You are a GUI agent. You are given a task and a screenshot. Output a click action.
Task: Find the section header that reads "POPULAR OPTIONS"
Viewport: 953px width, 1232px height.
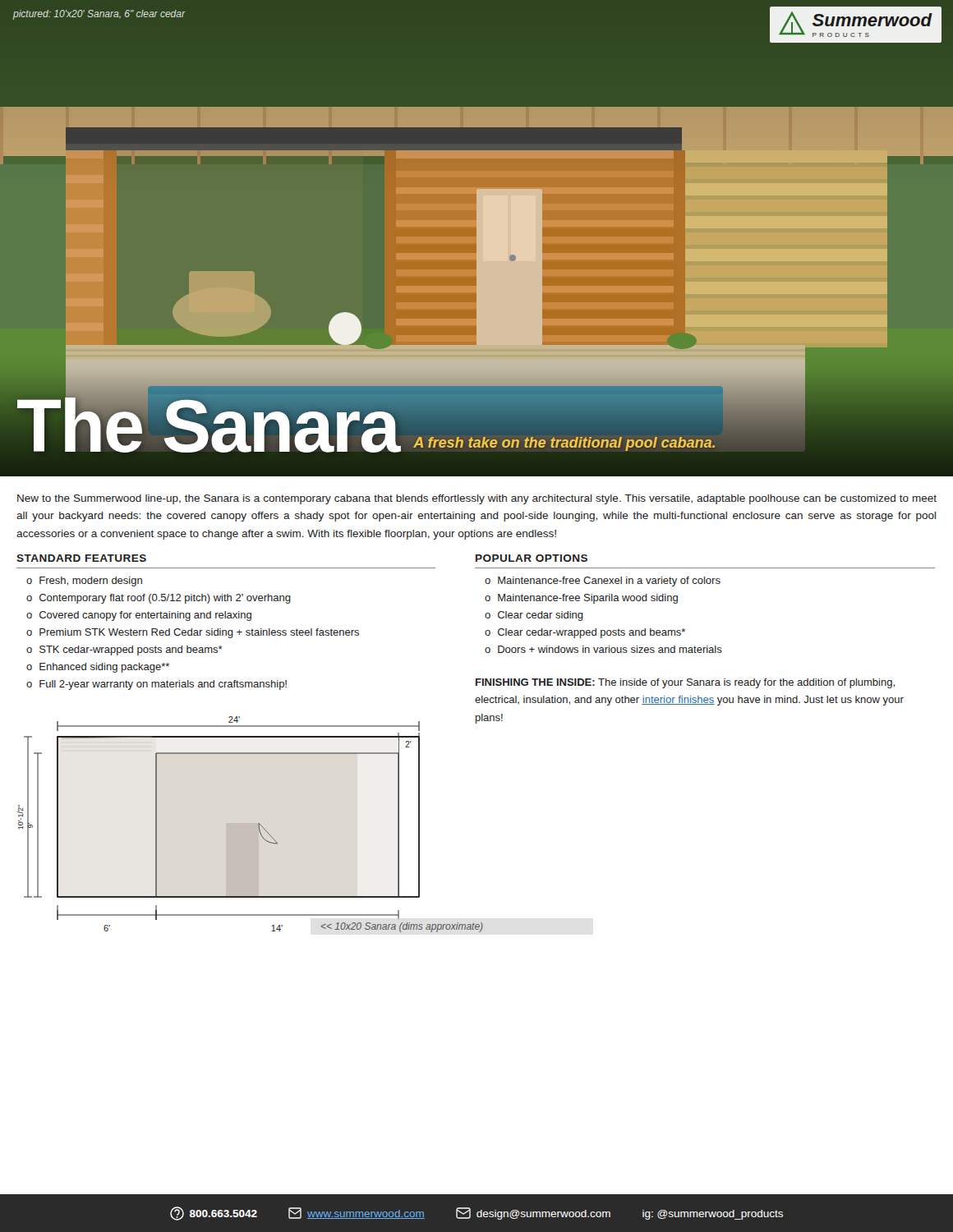click(x=705, y=560)
